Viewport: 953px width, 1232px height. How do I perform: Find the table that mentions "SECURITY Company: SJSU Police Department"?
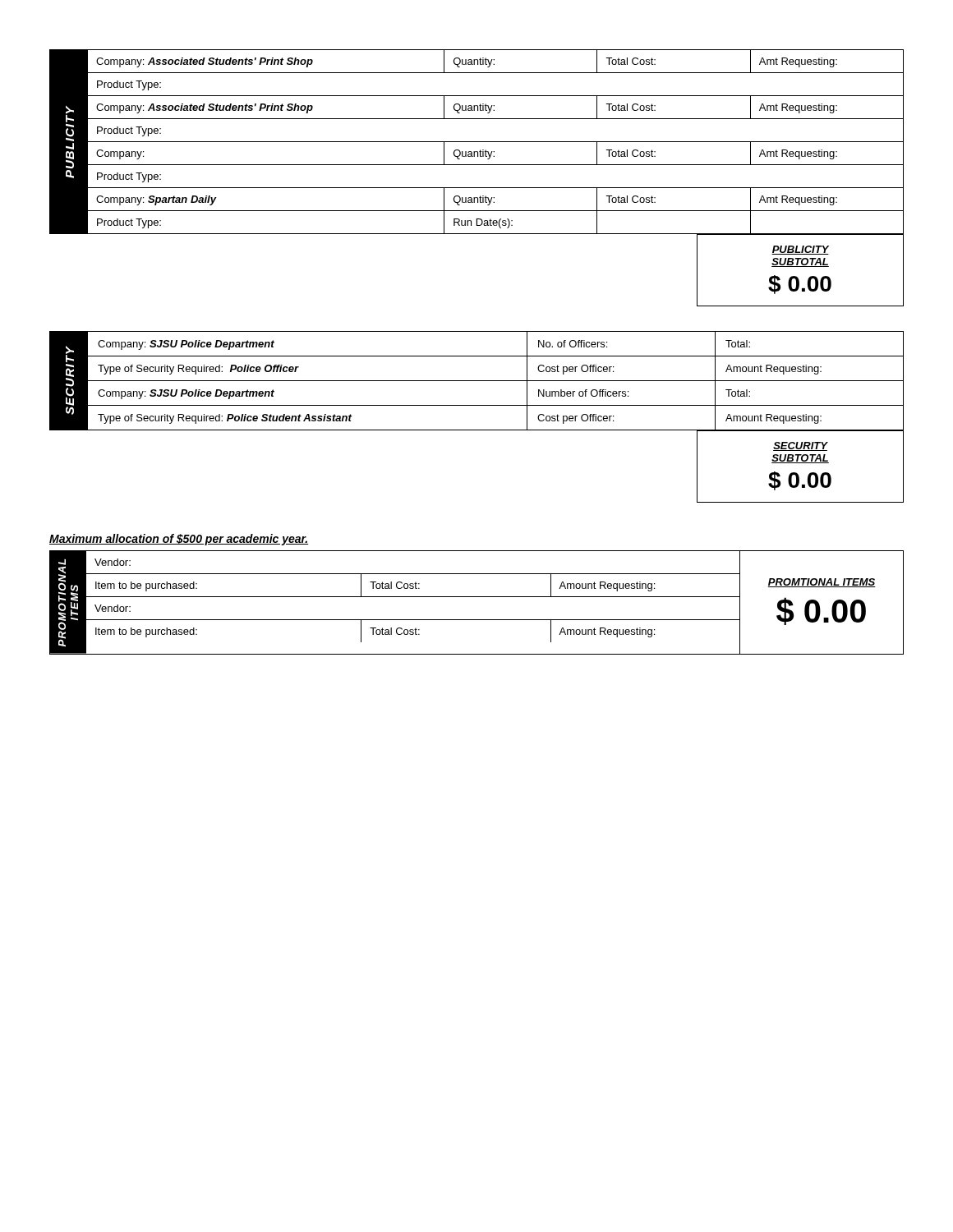coord(476,381)
